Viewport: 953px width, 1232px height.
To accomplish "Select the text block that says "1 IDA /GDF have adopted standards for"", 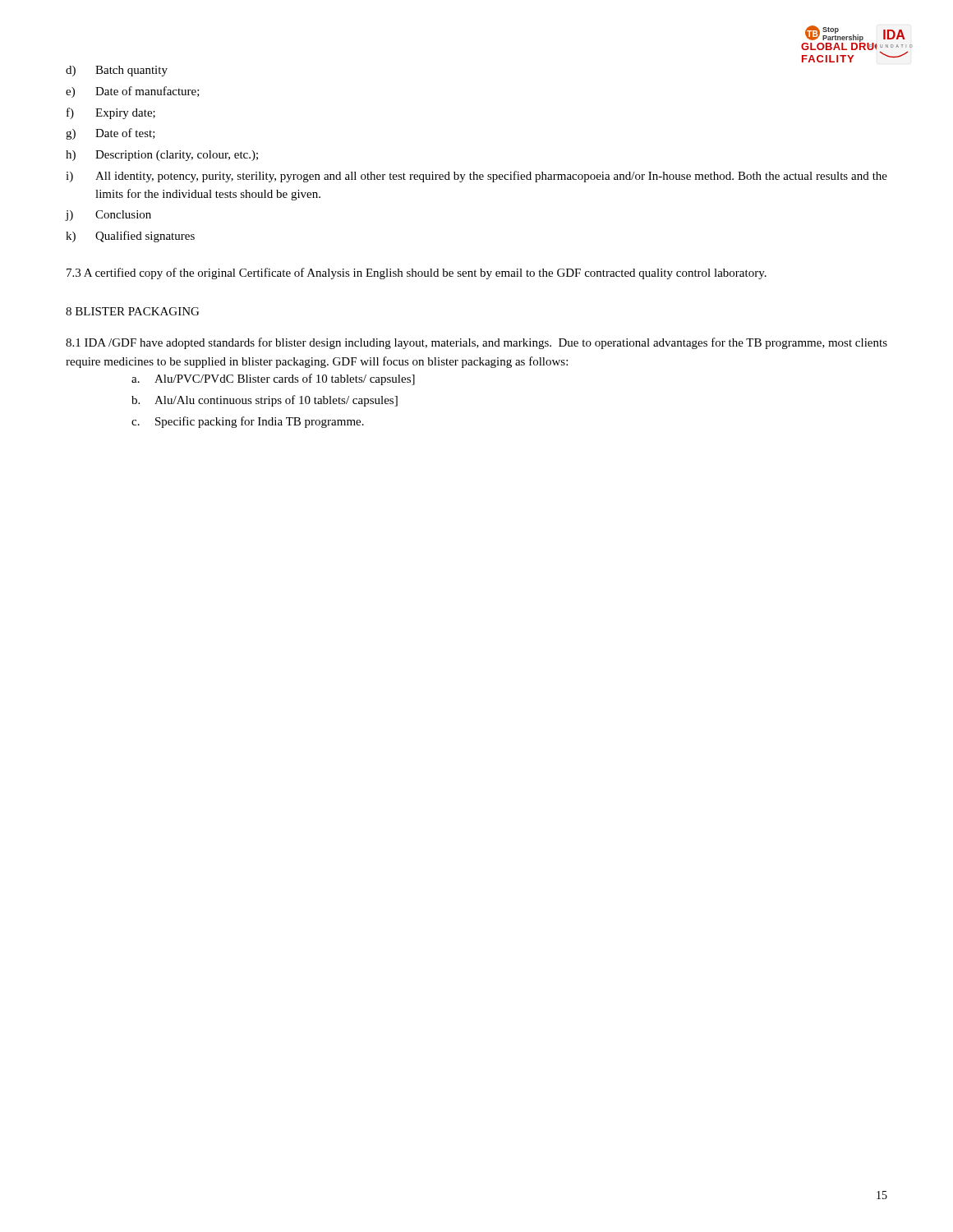I will [x=476, y=352].
